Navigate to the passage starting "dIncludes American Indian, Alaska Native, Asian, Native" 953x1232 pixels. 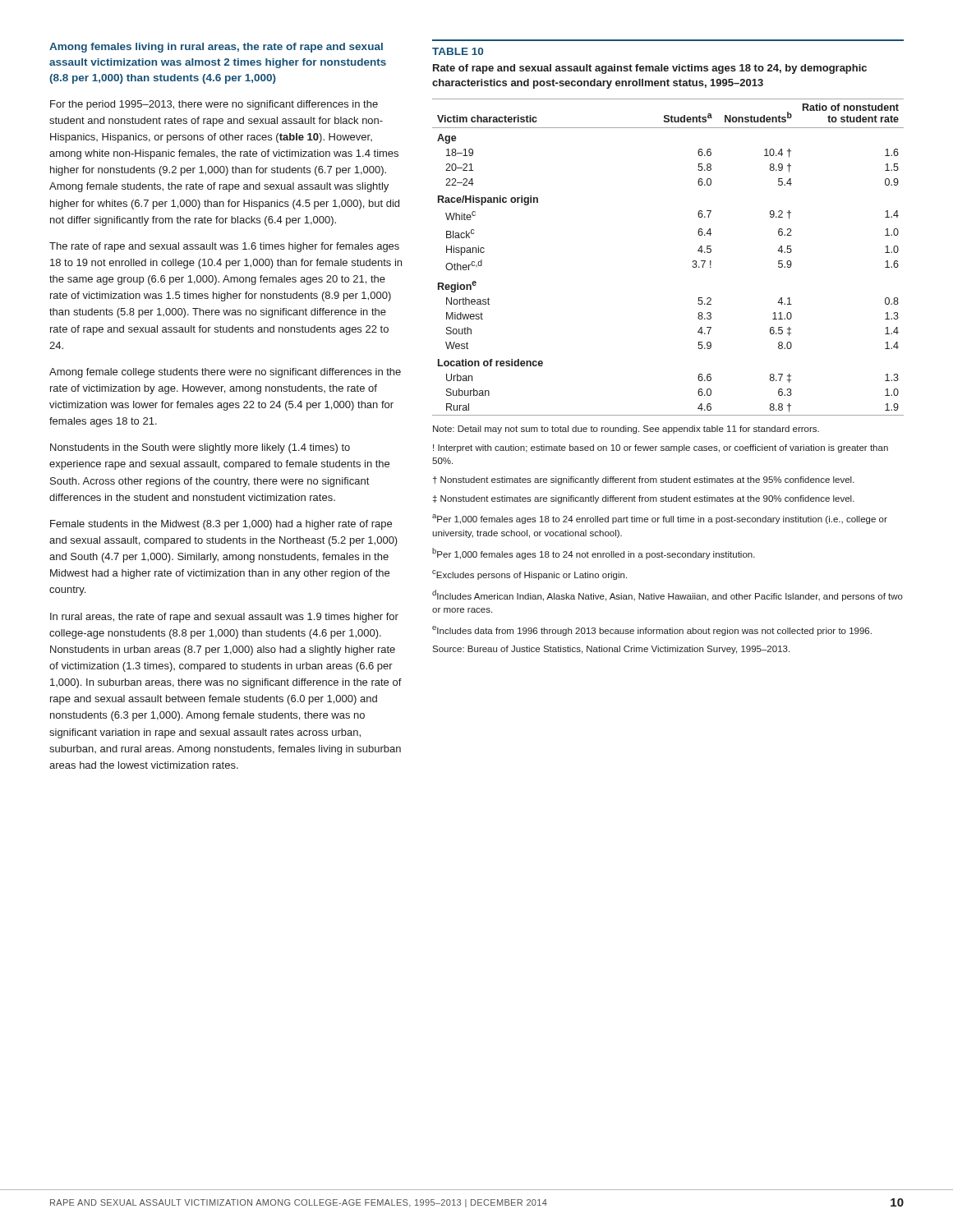pos(667,601)
